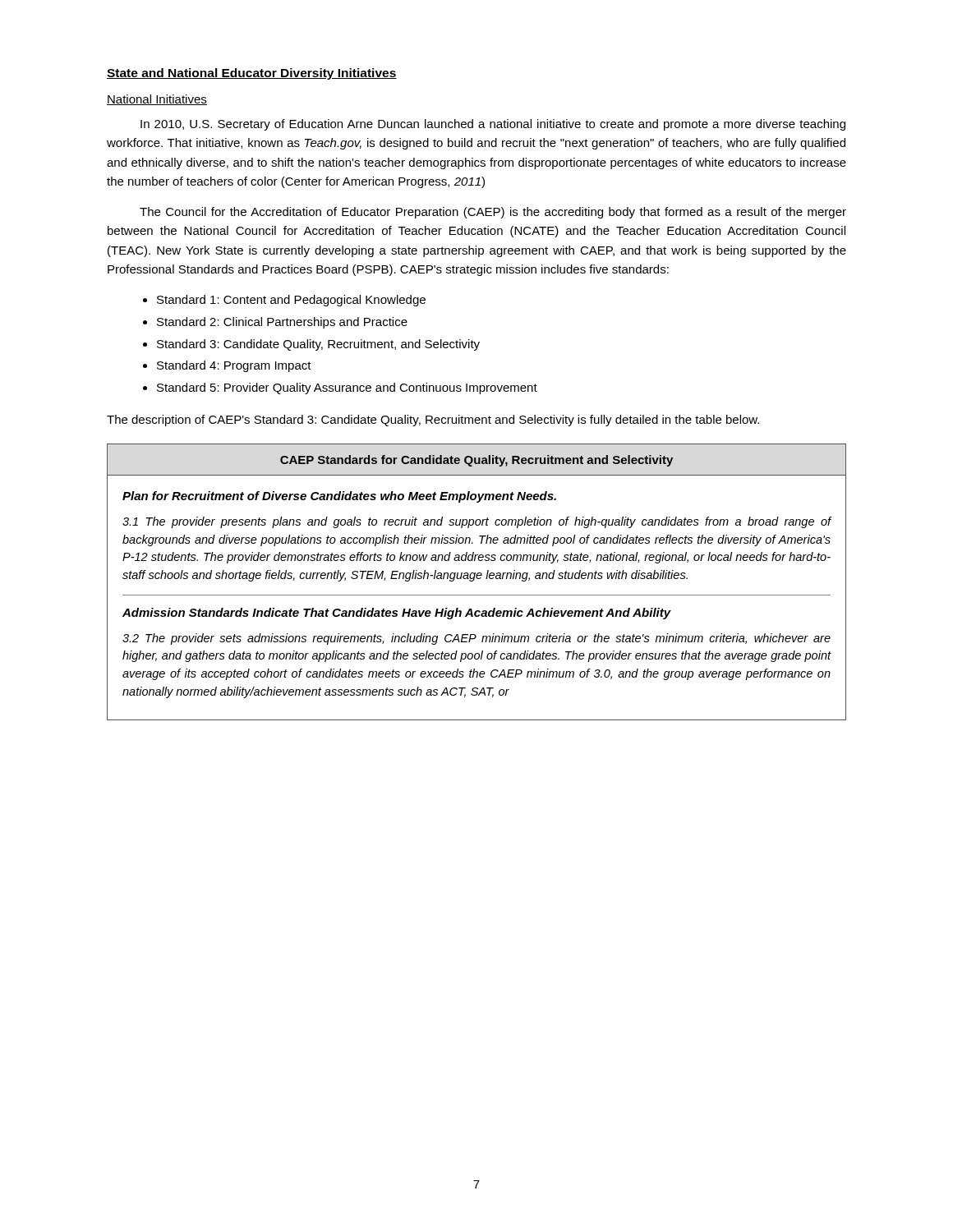Click on the list item containing "Standard 1: Content and Pedagogical Knowledge"

click(291, 299)
